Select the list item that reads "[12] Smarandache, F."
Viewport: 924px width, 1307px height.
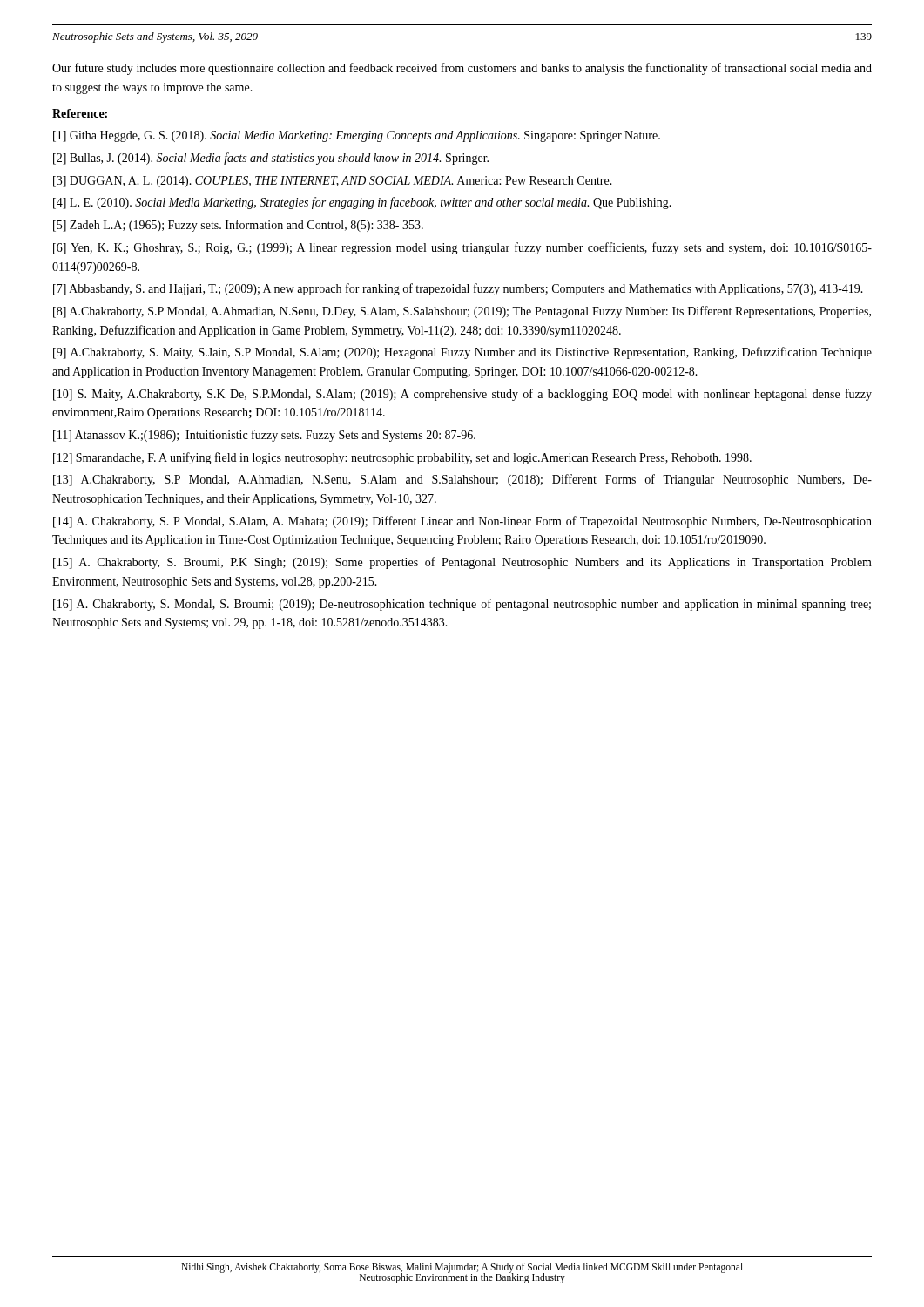[402, 458]
